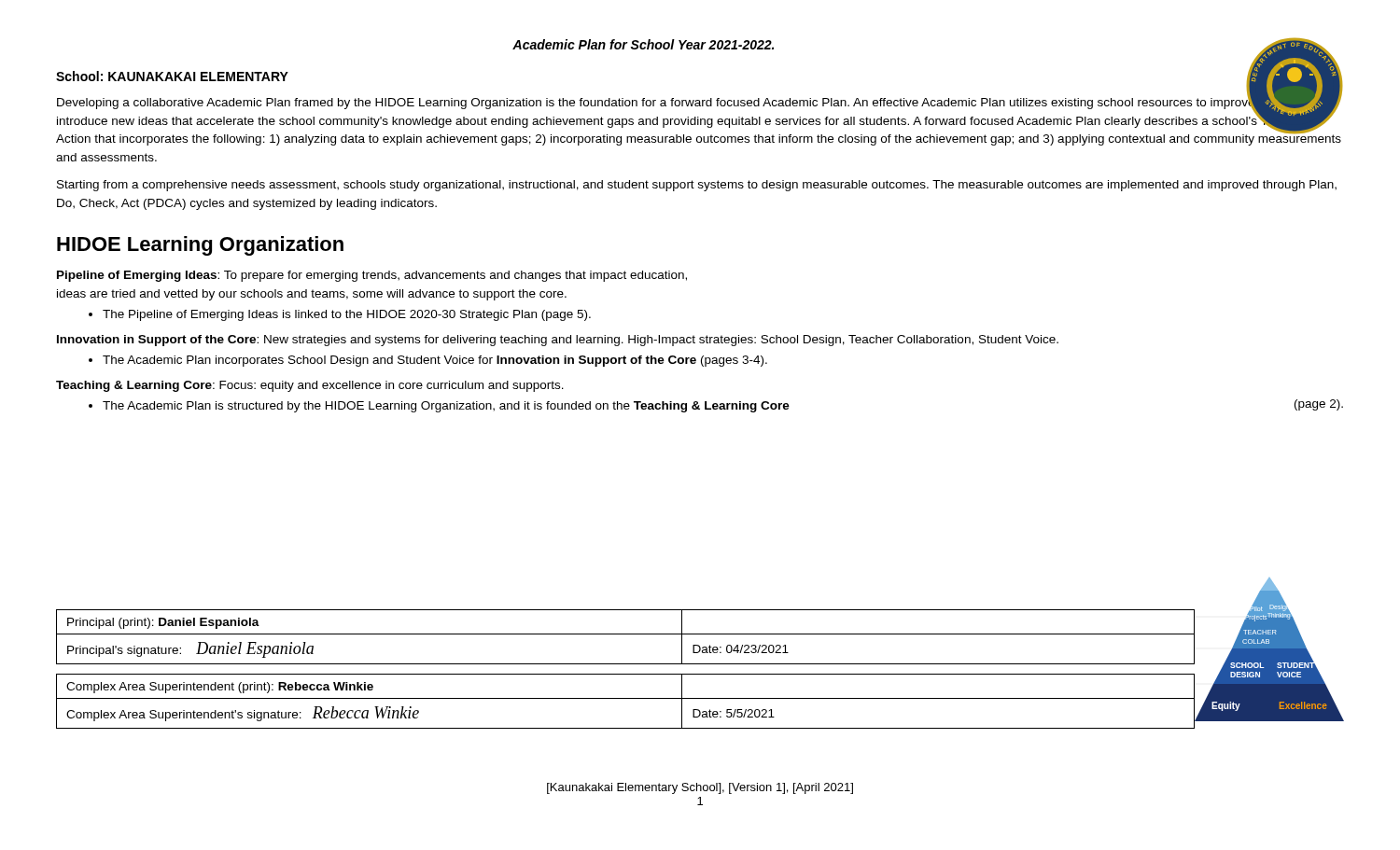1400x850 pixels.
Task: Locate the table with the text "Principal's signature: Daniel Espaniola"
Action: (625, 637)
